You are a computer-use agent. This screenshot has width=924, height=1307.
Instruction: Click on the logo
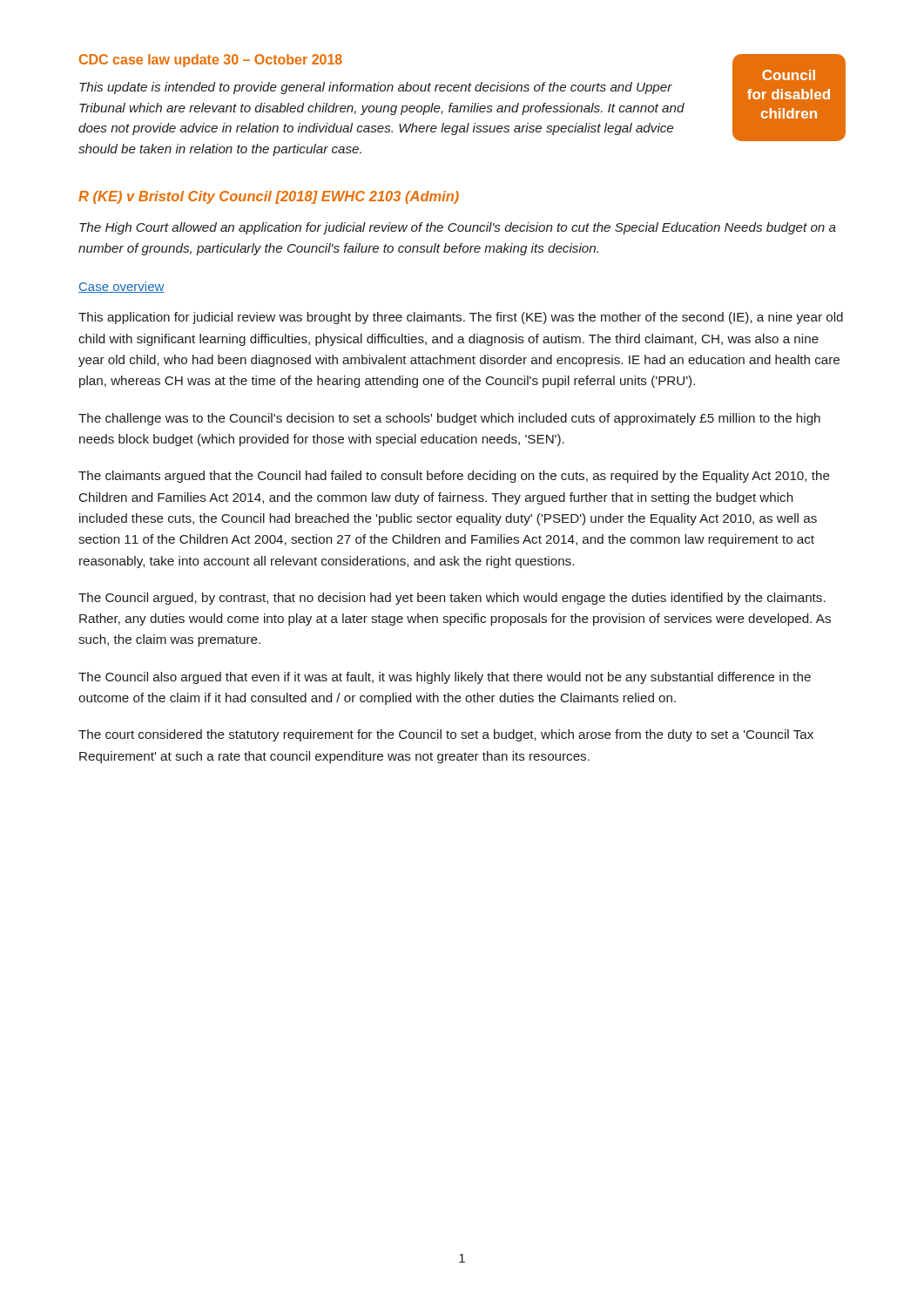point(789,98)
